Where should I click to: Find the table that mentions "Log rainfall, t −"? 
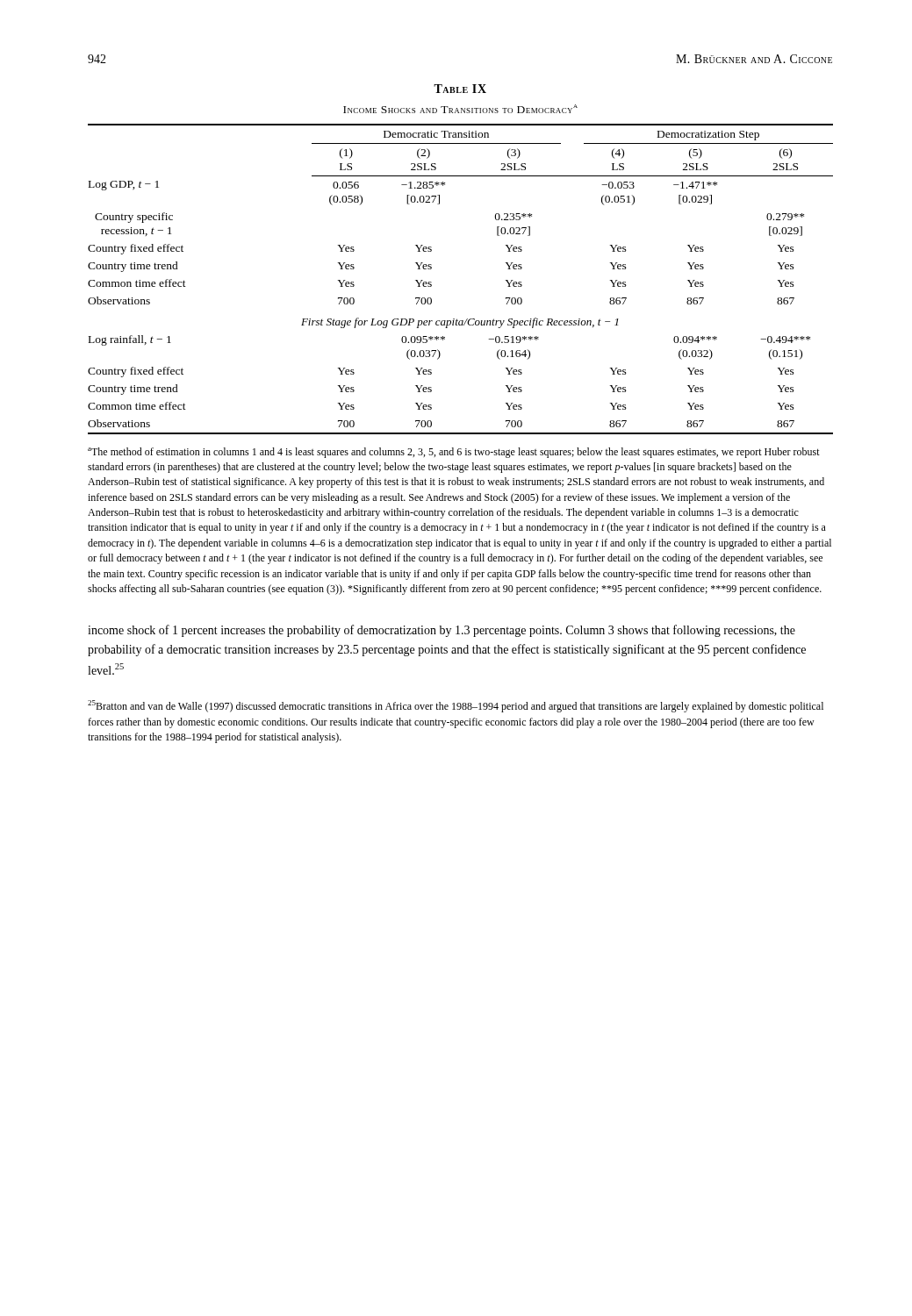click(460, 279)
